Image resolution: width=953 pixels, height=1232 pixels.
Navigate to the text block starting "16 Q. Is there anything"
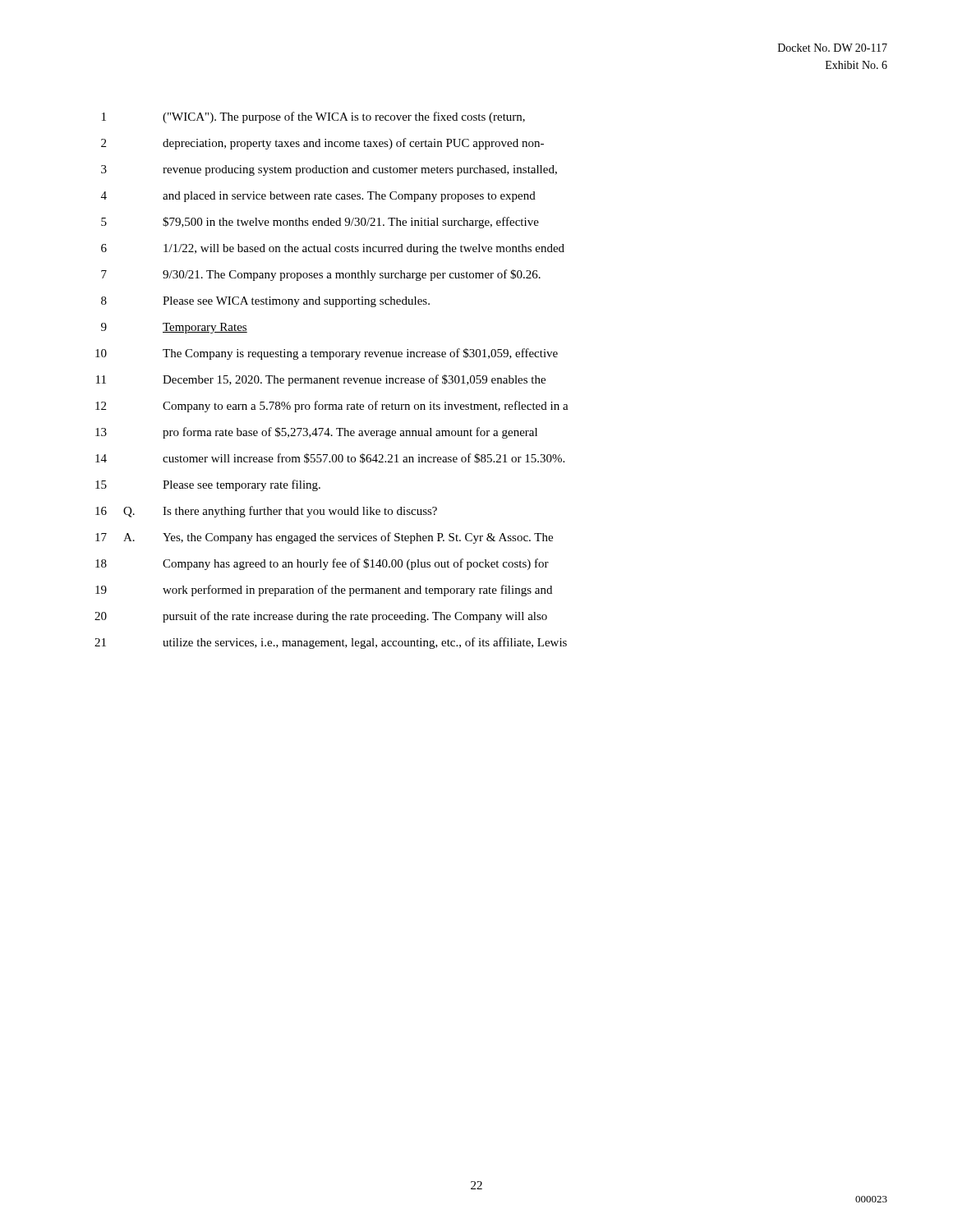click(266, 512)
